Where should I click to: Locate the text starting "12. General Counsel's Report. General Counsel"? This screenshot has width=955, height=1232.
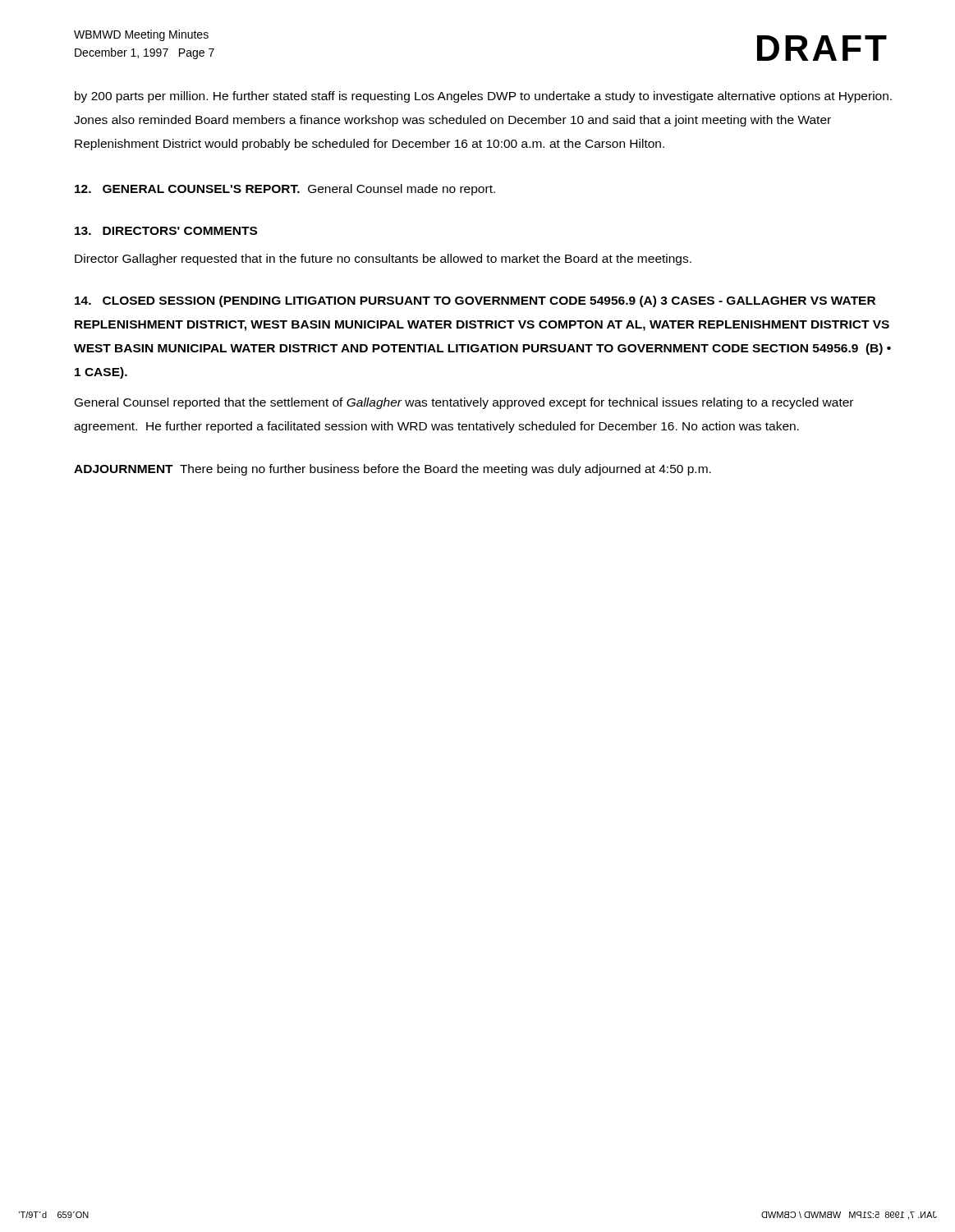(x=285, y=189)
